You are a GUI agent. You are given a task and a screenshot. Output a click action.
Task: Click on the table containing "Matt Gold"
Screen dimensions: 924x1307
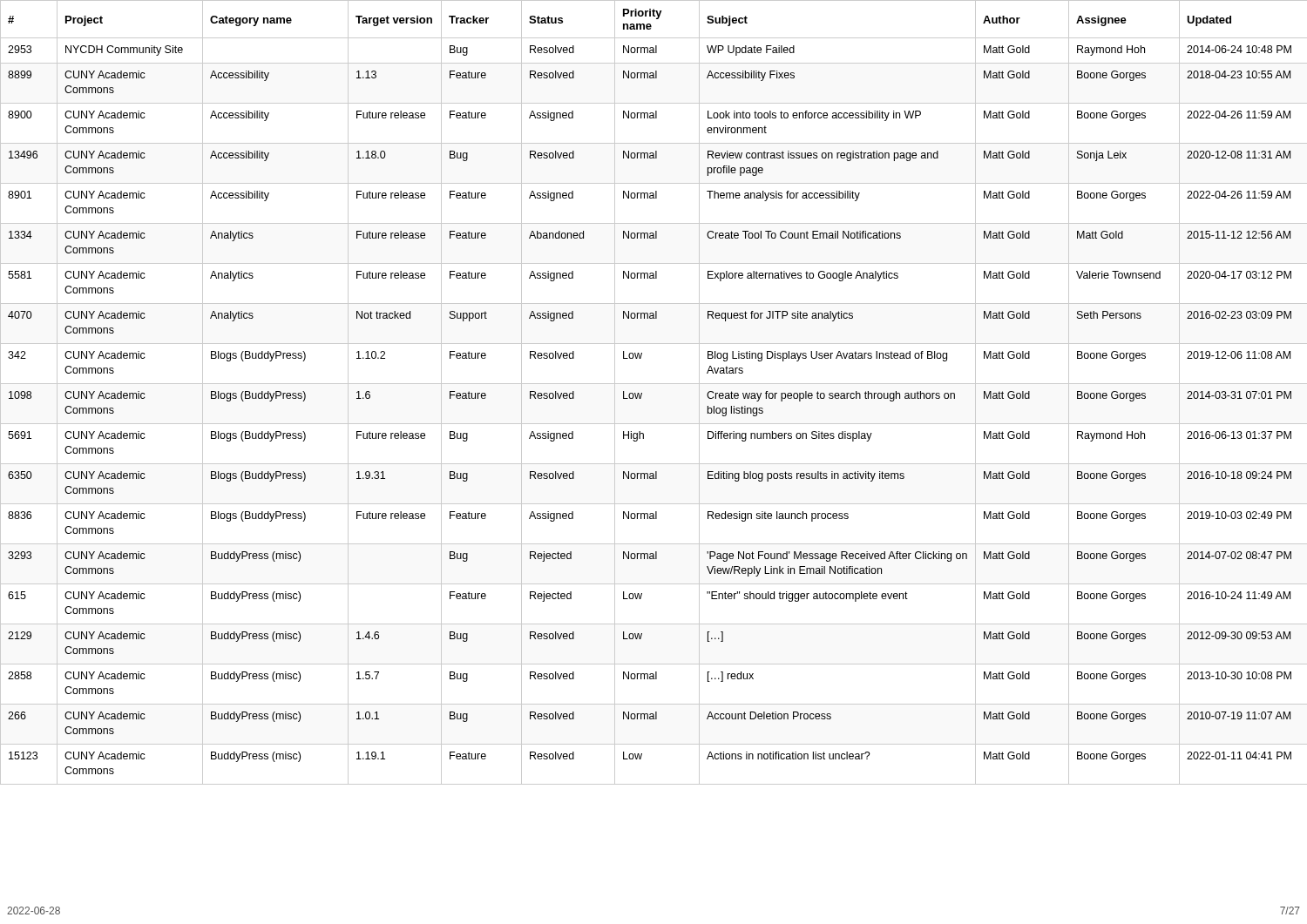pyautogui.click(x=654, y=392)
